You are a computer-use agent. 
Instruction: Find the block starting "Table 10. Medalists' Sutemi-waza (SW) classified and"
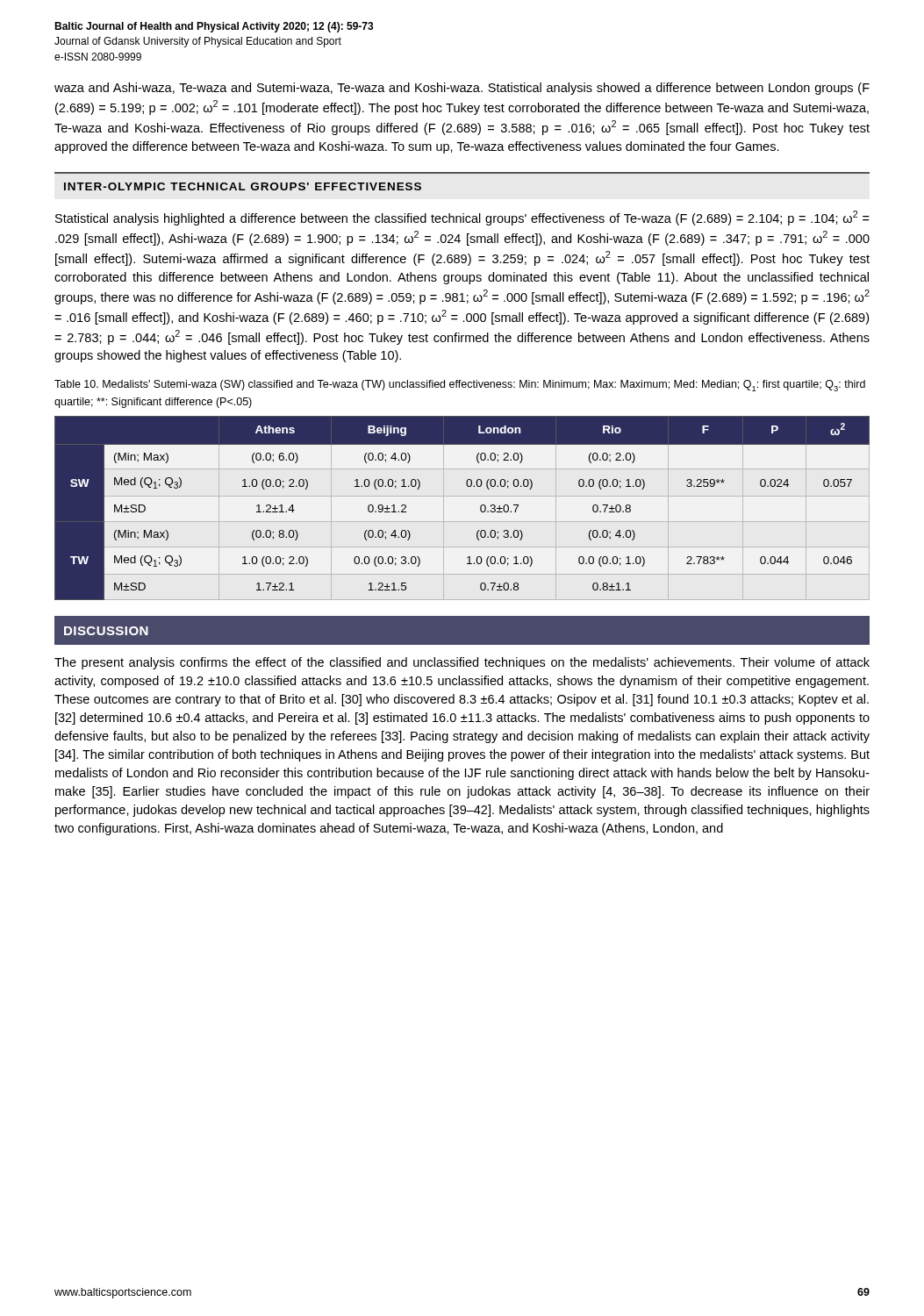(x=460, y=393)
